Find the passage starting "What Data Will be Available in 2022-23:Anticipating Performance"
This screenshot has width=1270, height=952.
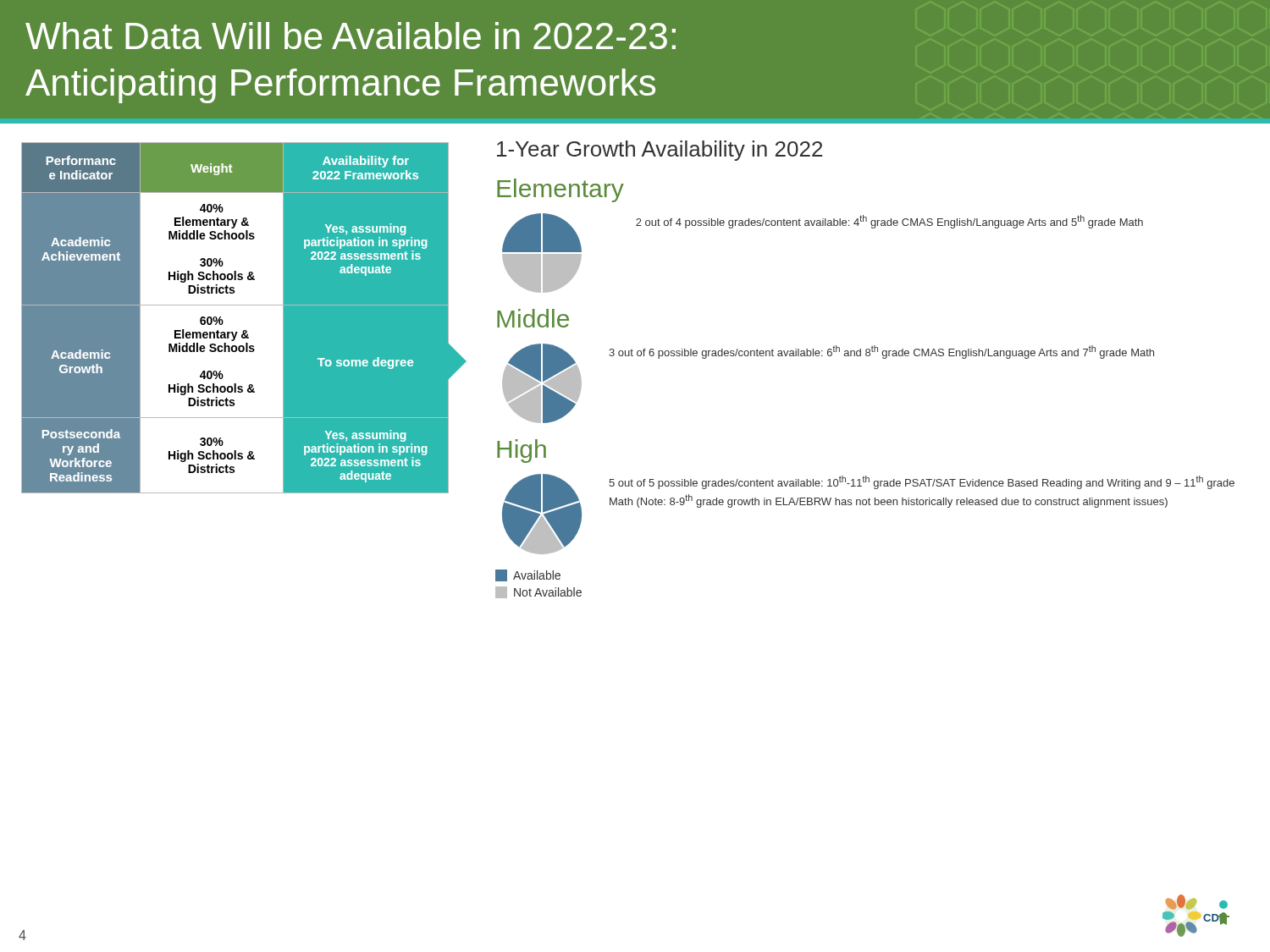tap(648, 59)
